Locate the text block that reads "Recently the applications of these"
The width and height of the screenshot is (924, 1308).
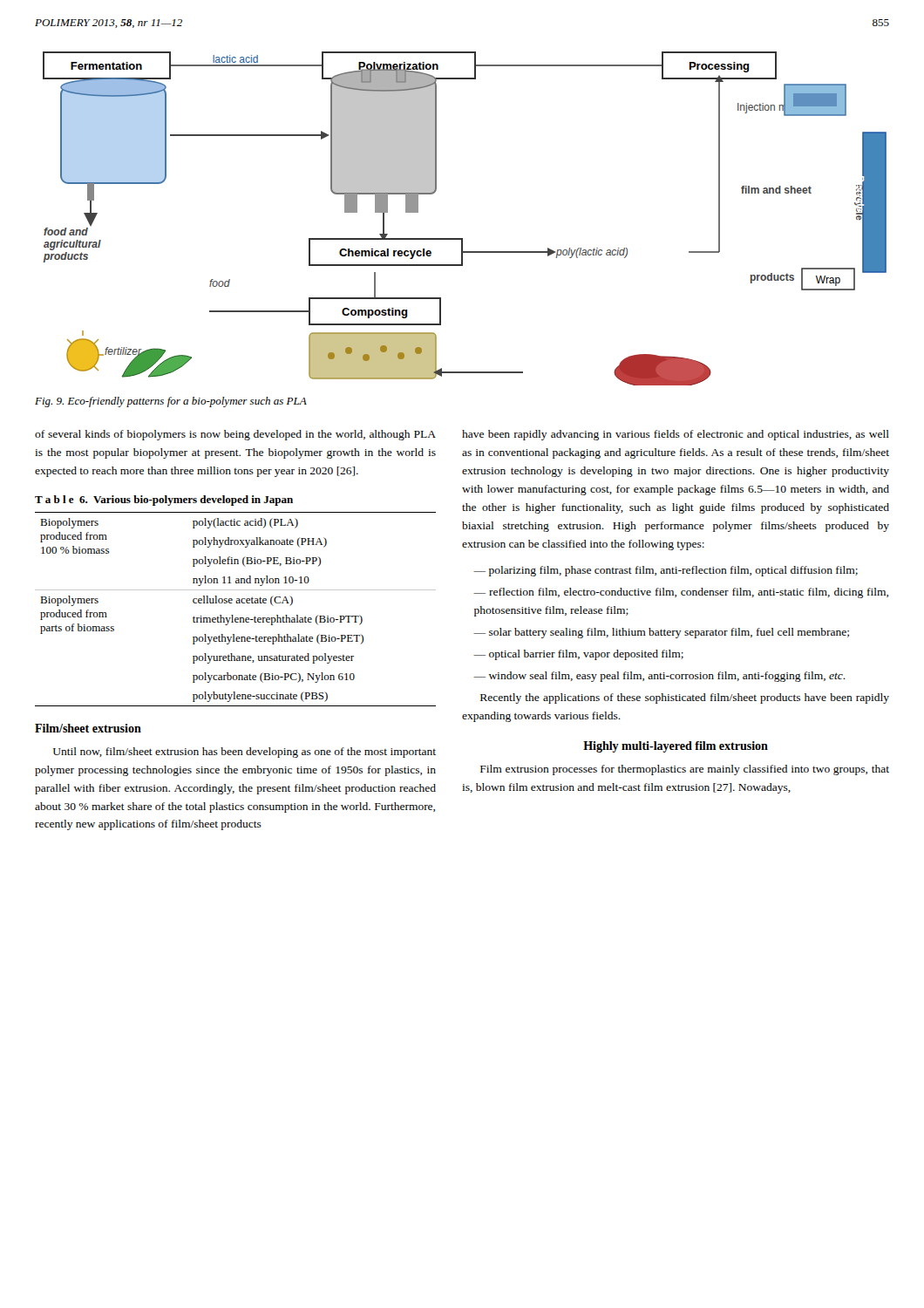click(x=676, y=706)
